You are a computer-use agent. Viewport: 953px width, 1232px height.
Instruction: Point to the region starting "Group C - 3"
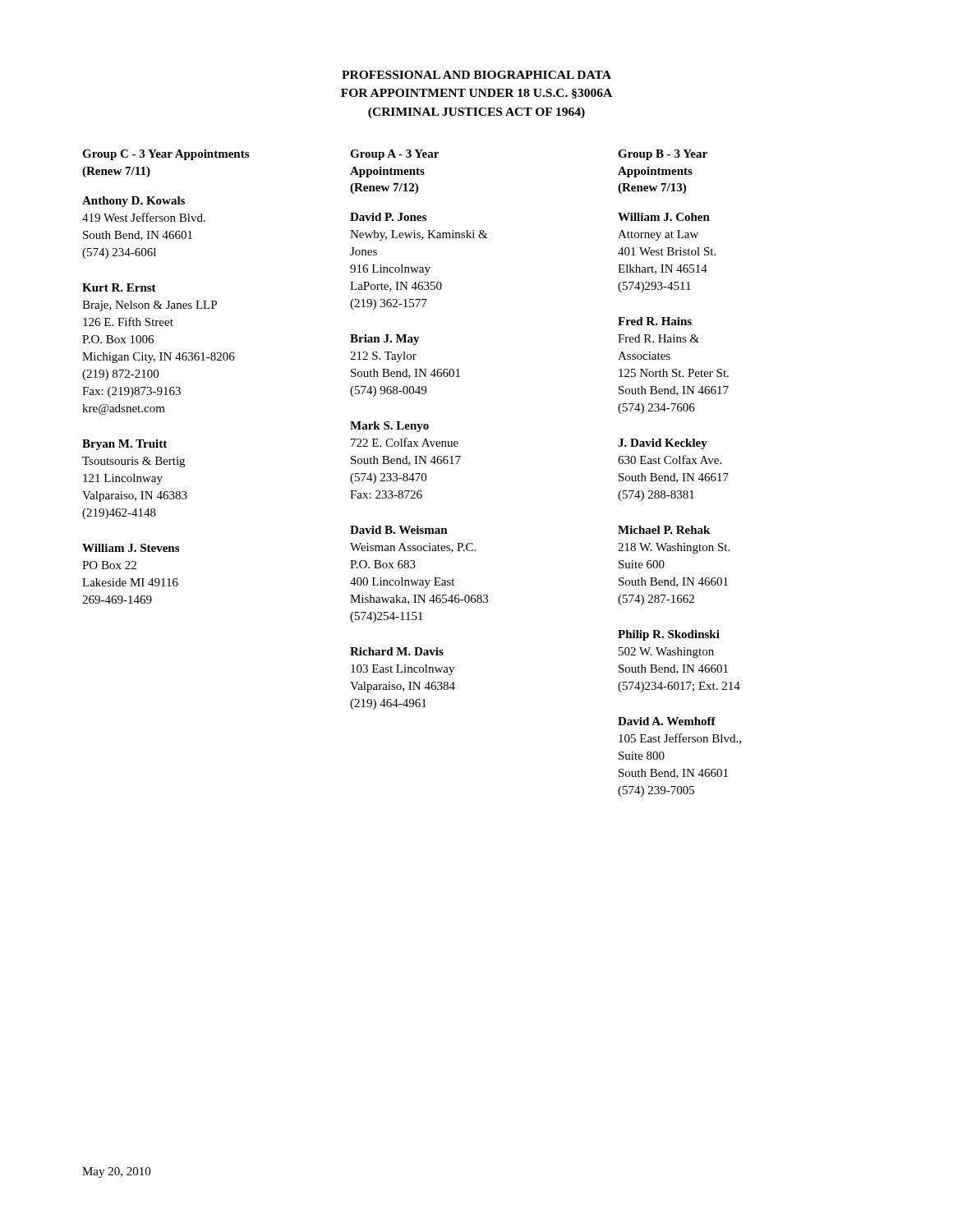[166, 162]
